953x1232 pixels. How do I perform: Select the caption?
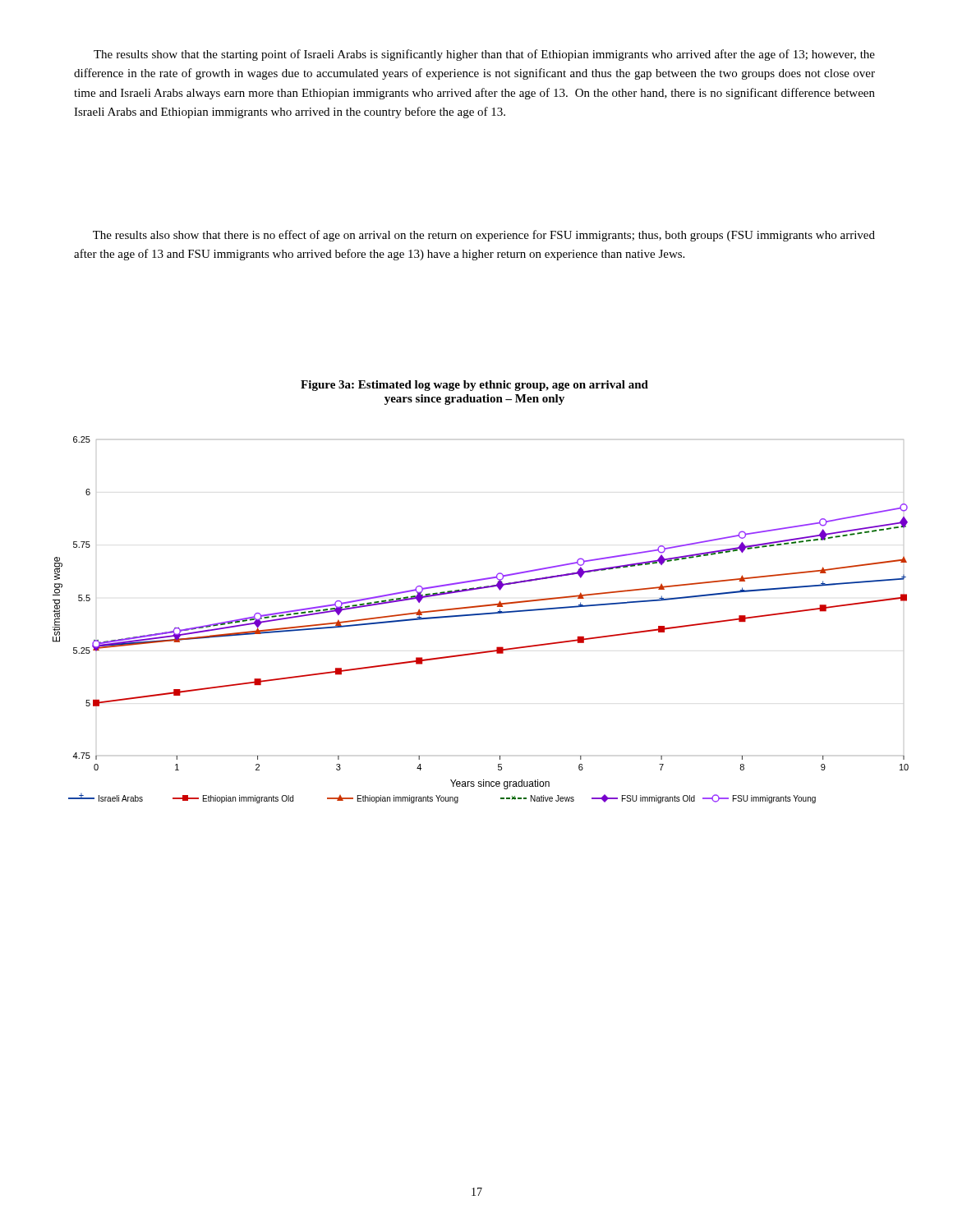coord(474,391)
